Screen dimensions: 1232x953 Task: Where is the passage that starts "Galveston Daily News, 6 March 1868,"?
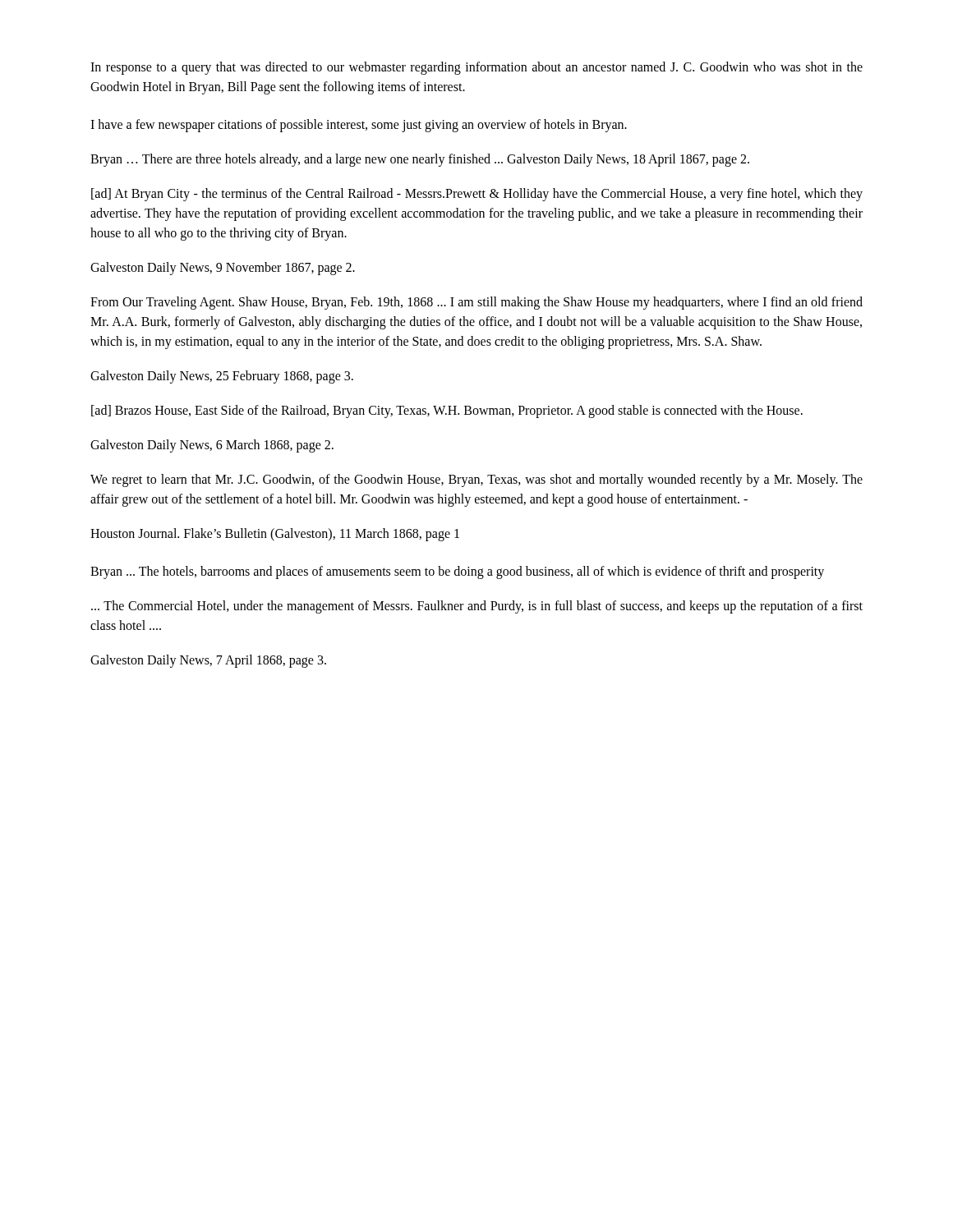pos(212,445)
